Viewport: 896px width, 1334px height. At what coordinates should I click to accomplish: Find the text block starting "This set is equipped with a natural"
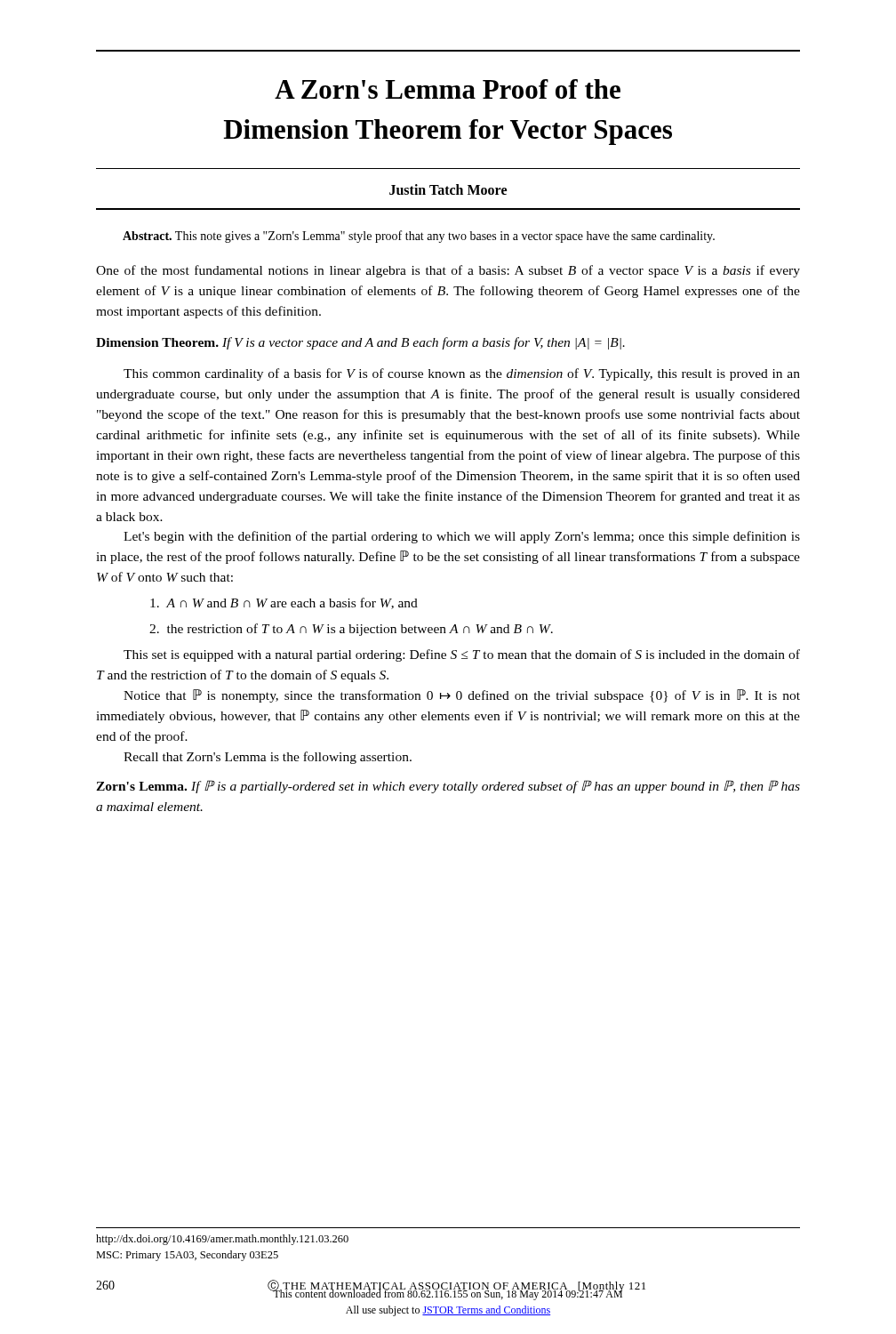(448, 706)
